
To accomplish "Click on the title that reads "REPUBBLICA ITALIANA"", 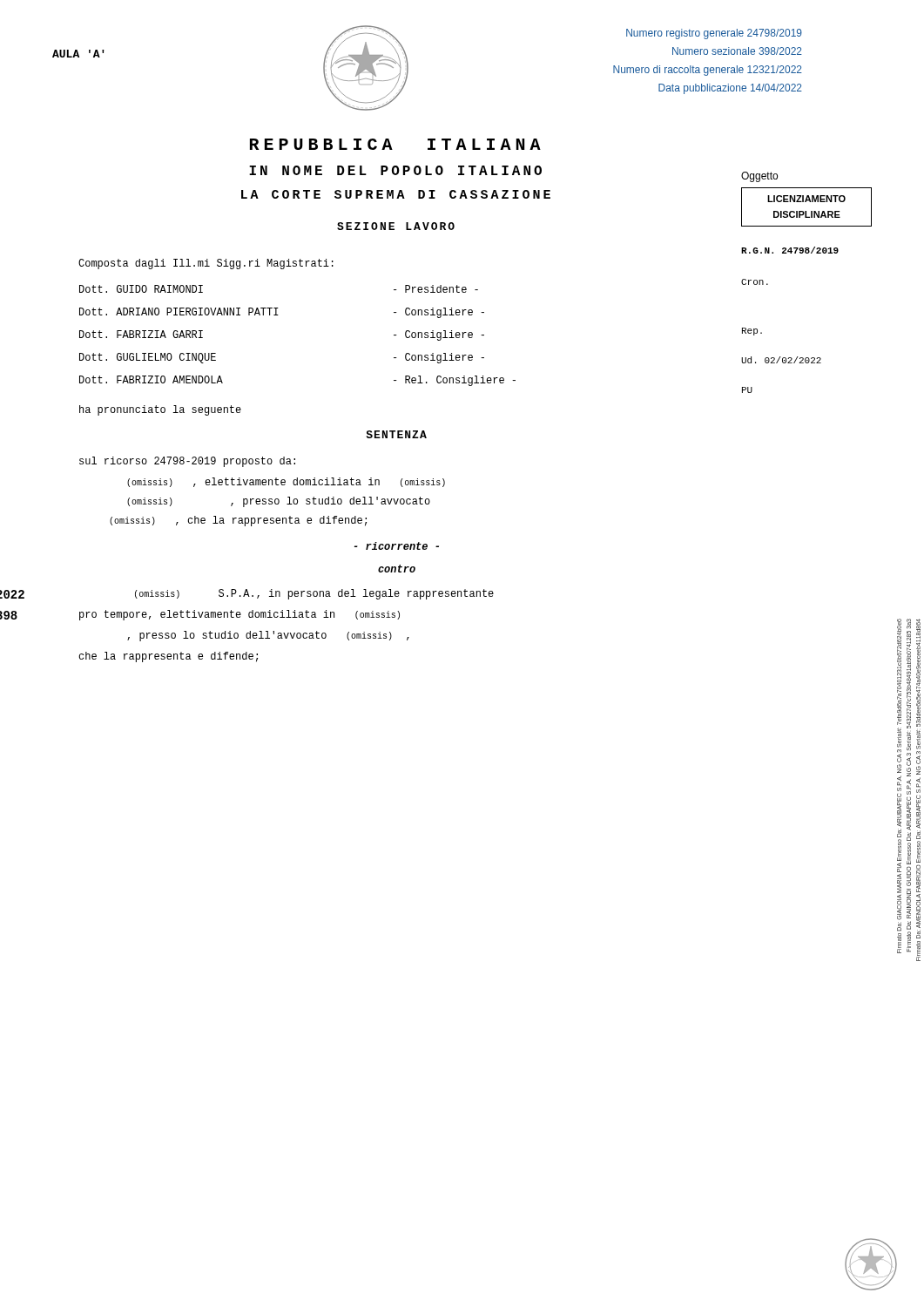I will 397,145.
